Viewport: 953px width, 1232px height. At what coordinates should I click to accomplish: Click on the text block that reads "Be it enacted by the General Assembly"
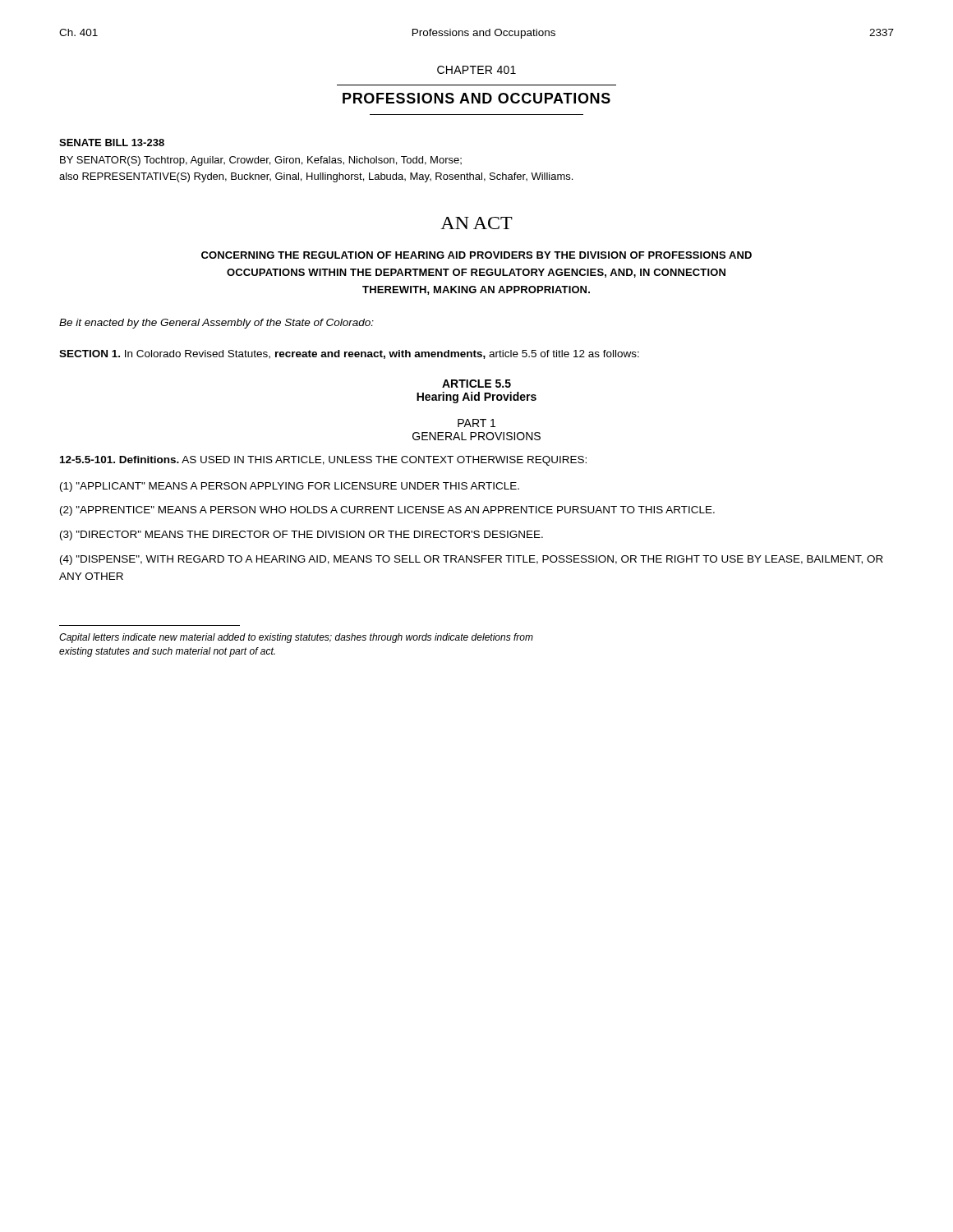216,323
